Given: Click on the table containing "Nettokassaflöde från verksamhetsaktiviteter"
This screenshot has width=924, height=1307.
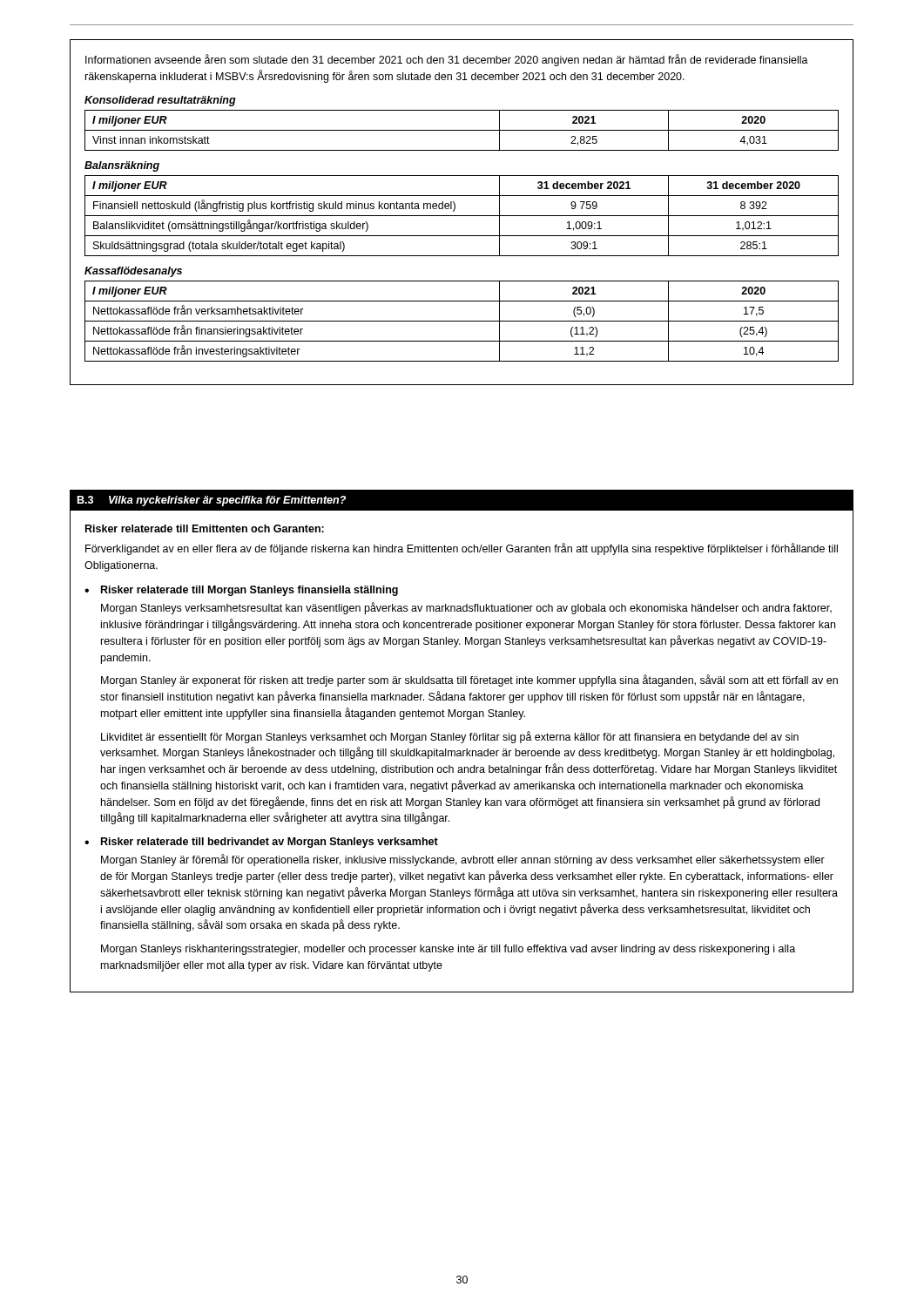Looking at the screenshot, I should click(x=462, y=321).
